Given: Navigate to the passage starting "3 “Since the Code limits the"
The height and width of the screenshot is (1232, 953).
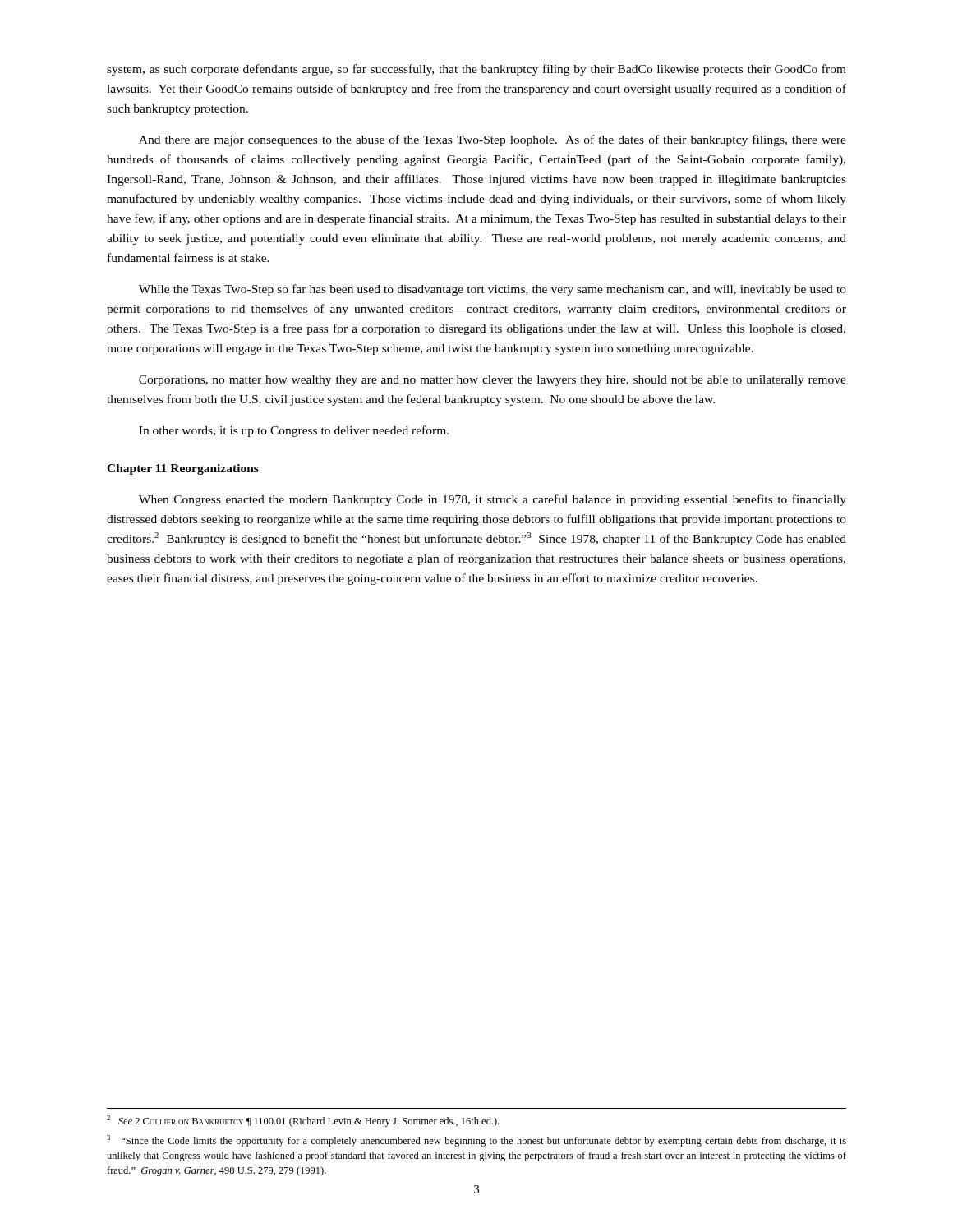Looking at the screenshot, I should pyautogui.click(x=476, y=1155).
